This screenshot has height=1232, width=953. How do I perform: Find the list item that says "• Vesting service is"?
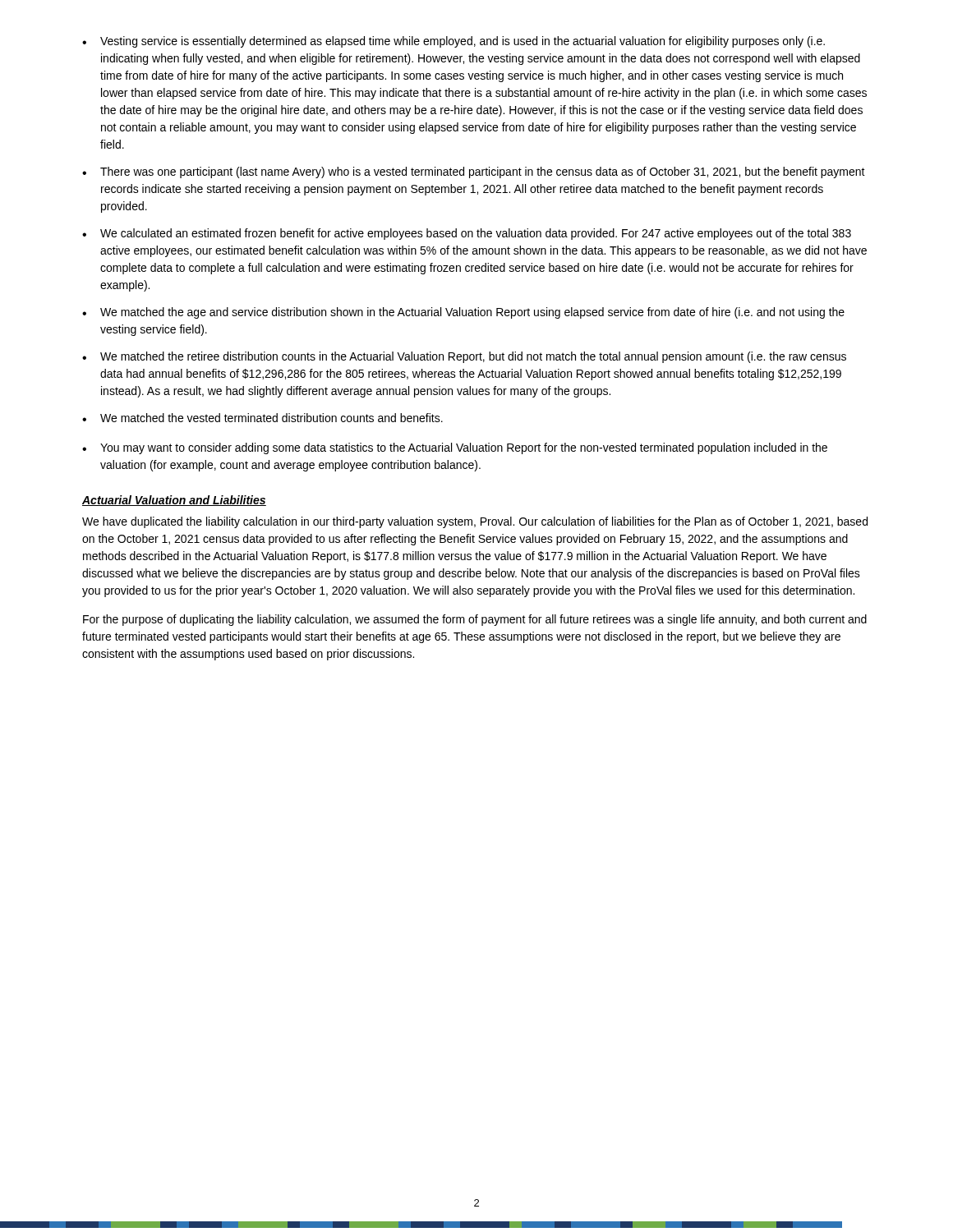point(476,93)
